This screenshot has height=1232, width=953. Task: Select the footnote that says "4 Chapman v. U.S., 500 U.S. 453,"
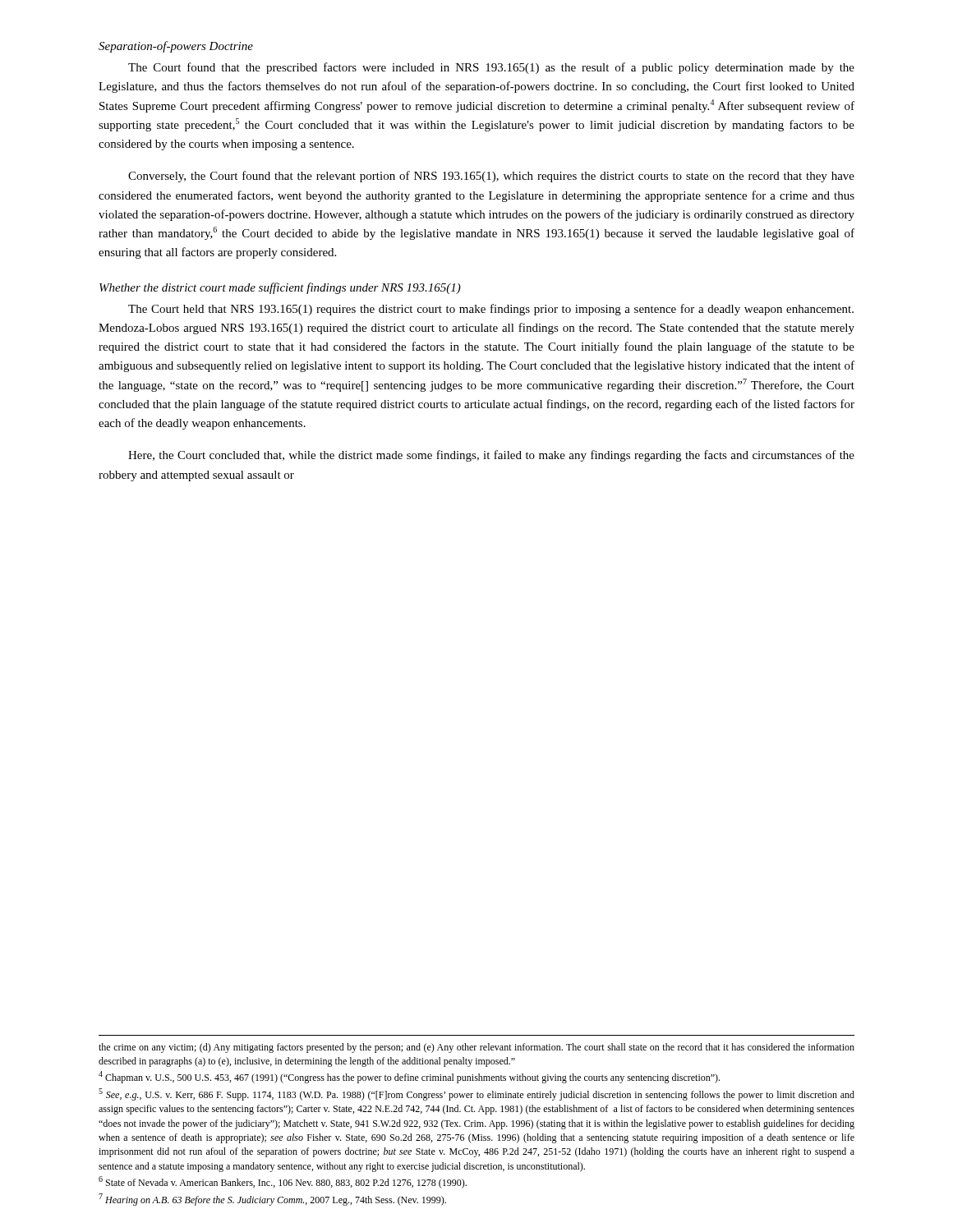coord(410,1078)
